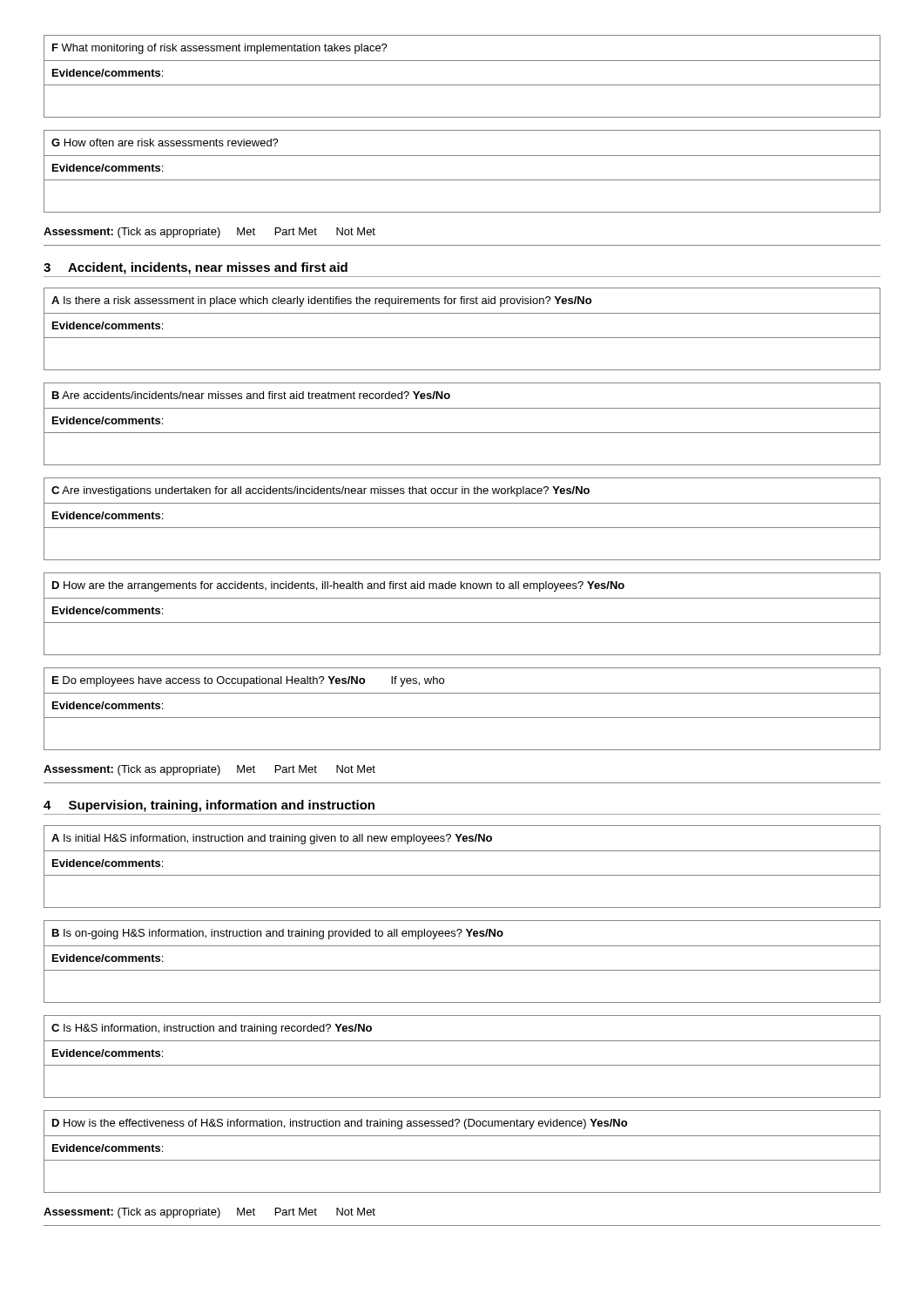924x1307 pixels.
Task: Click on the table containing "G How often are"
Action: point(462,171)
